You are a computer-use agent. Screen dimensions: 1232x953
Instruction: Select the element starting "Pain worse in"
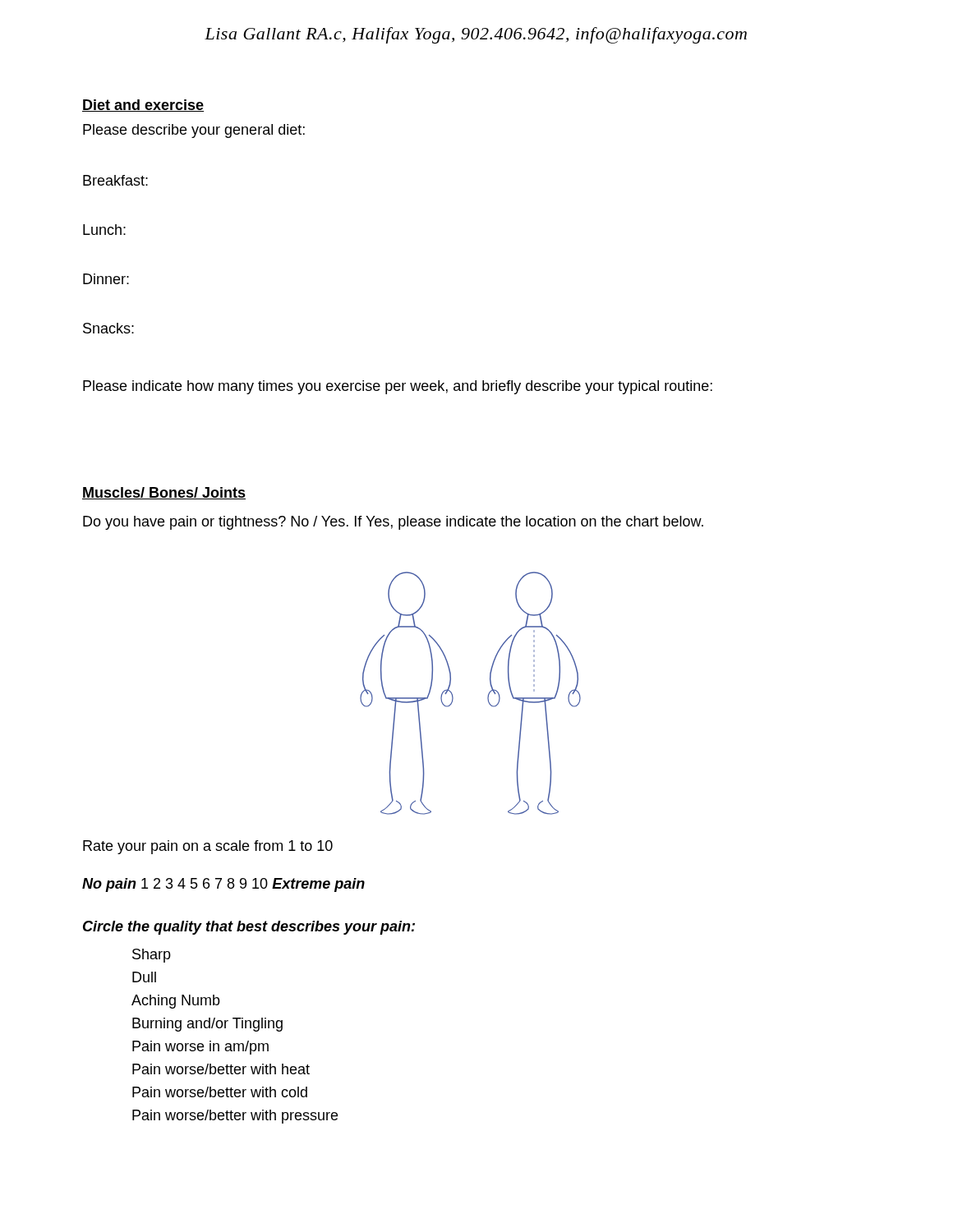coord(200,1046)
